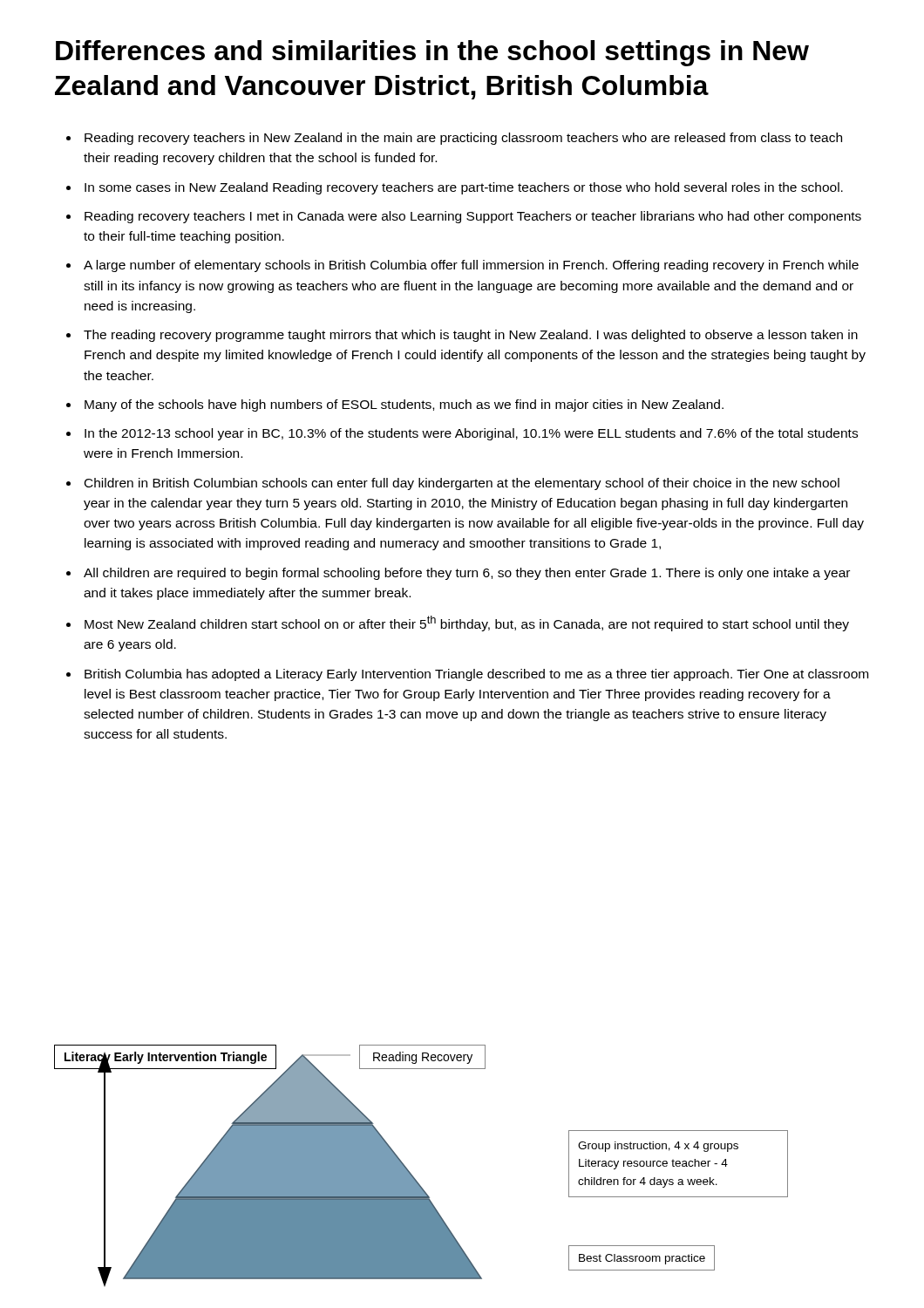
Task: Navigate to the text block starting "The reading recovery programme taught mirrors"
Action: pos(475,355)
